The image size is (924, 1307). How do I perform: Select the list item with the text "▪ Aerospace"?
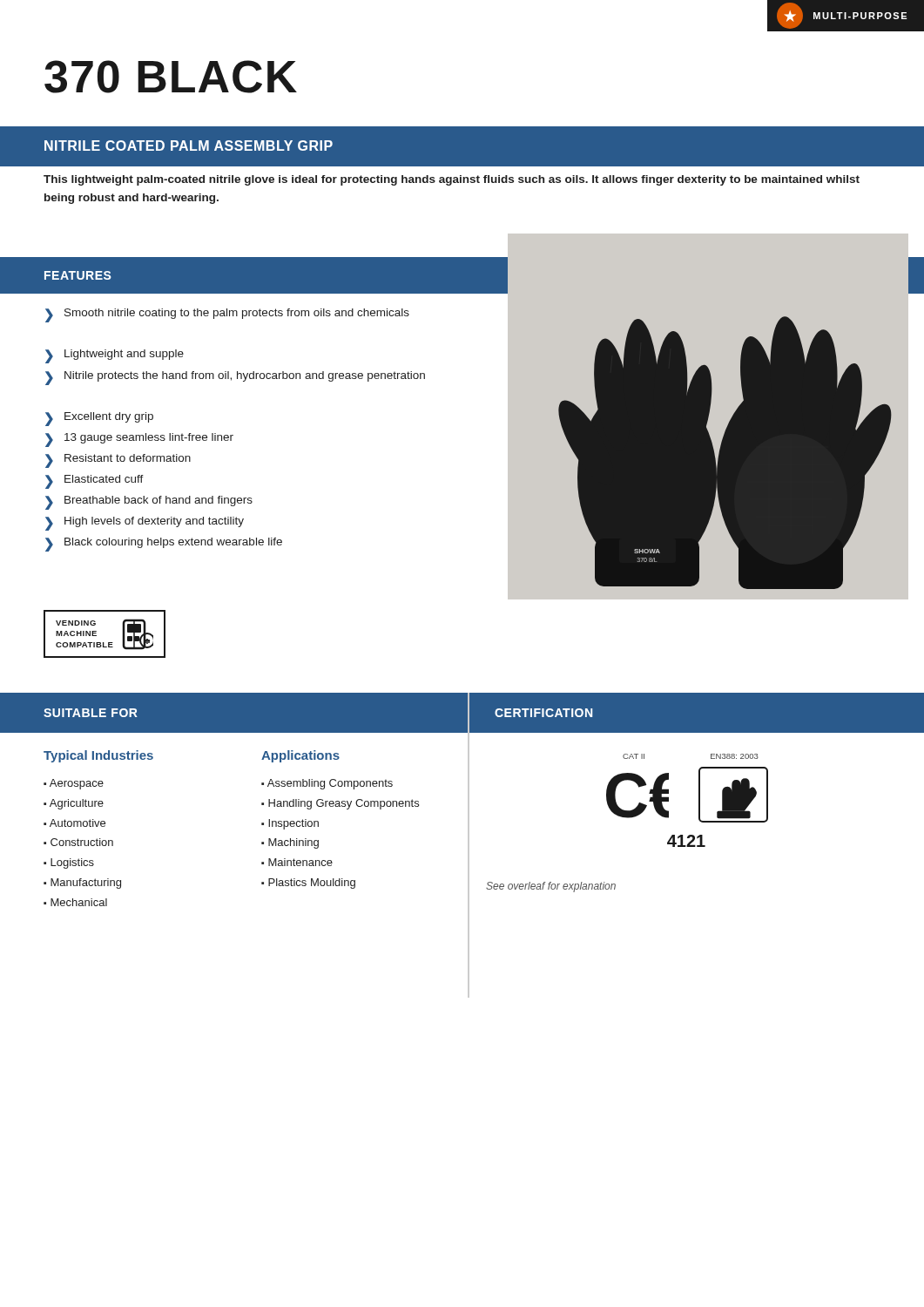point(74,783)
